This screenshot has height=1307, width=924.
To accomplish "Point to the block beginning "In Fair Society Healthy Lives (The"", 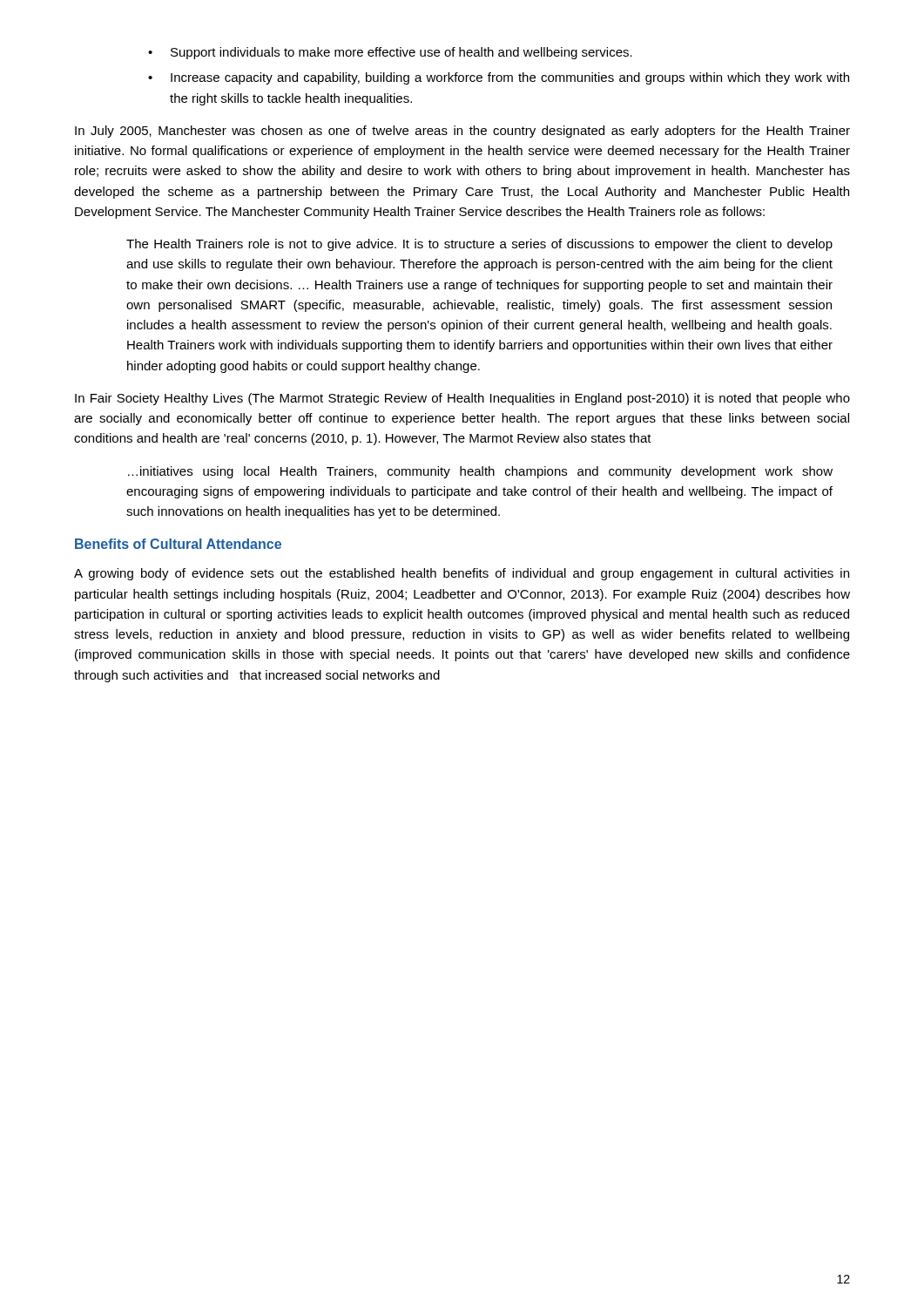I will click(x=462, y=418).
